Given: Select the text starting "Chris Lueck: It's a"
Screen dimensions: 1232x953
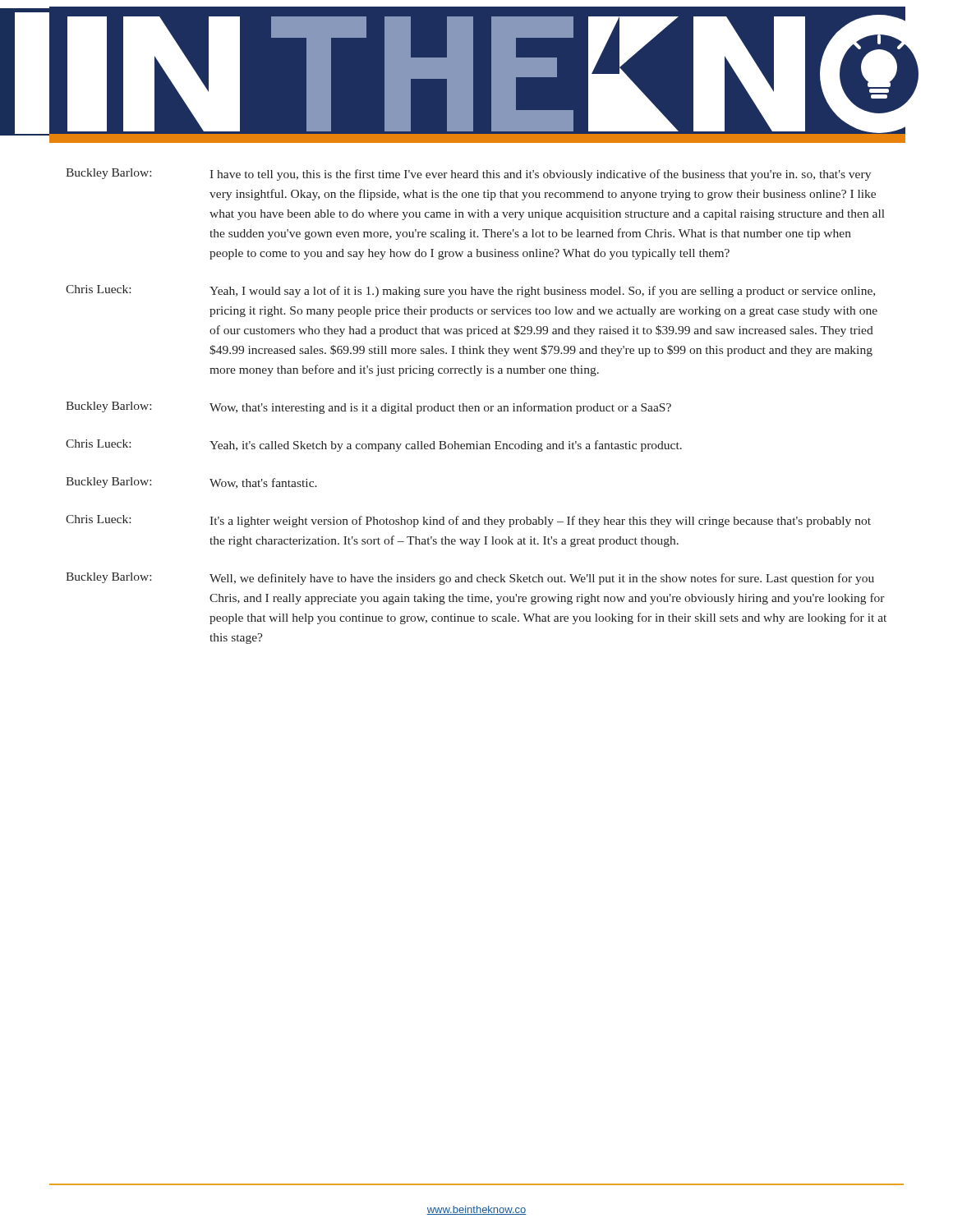Looking at the screenshot, I should click(x=476, y=531).
